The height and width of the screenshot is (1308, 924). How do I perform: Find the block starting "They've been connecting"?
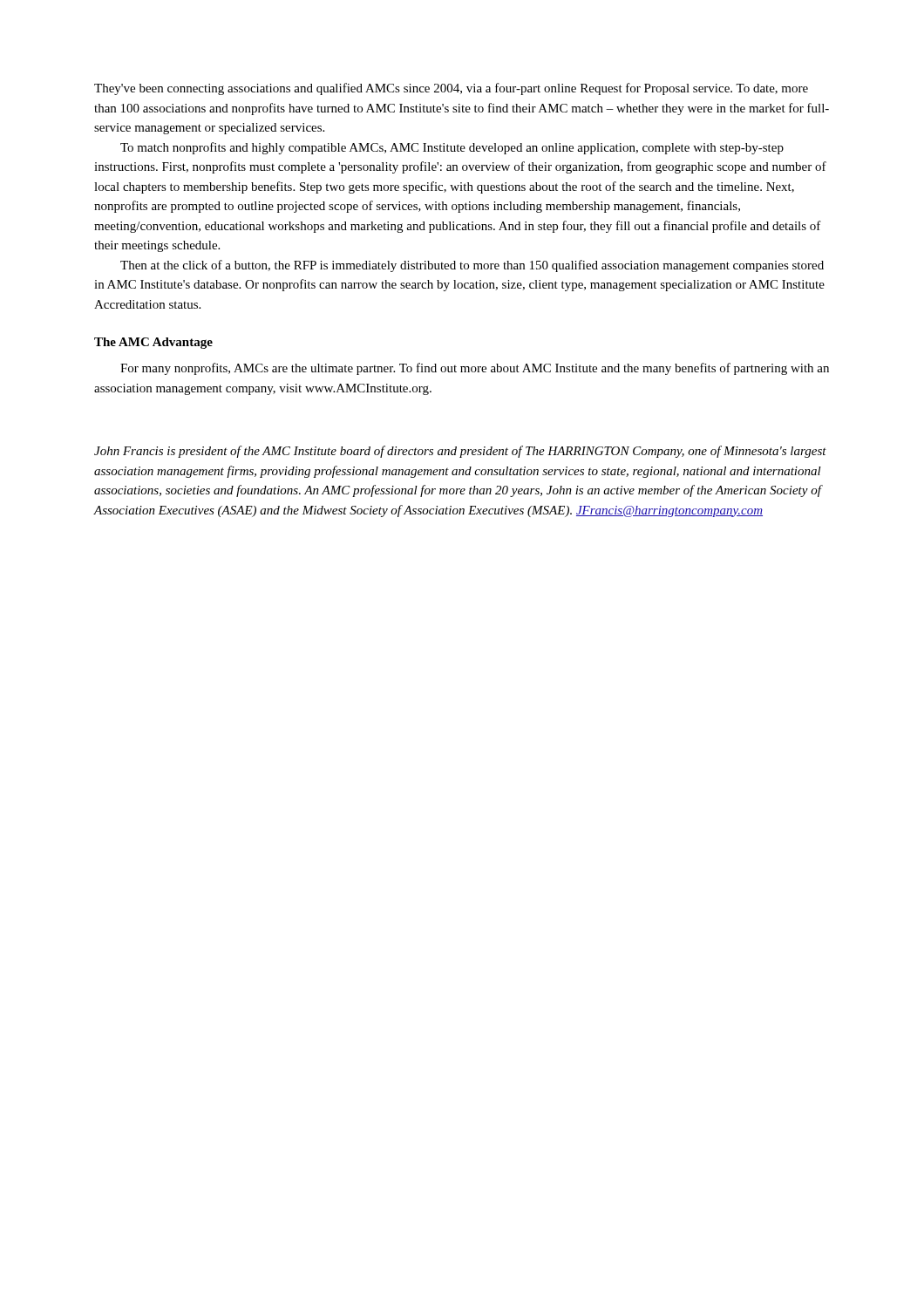[462, 196]
